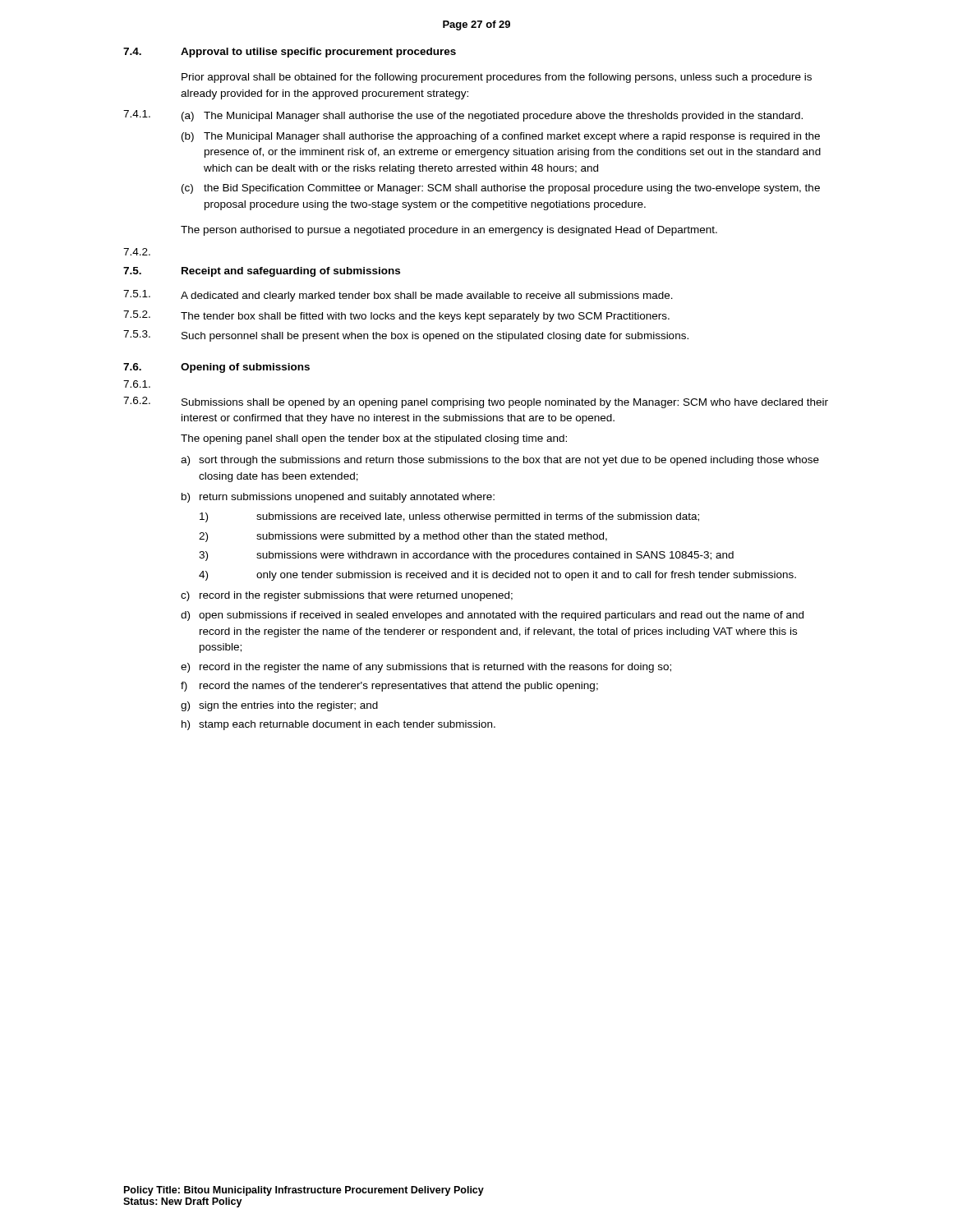
Task: Locate the section header that says "Opening of submissions"
Action: 245,367
